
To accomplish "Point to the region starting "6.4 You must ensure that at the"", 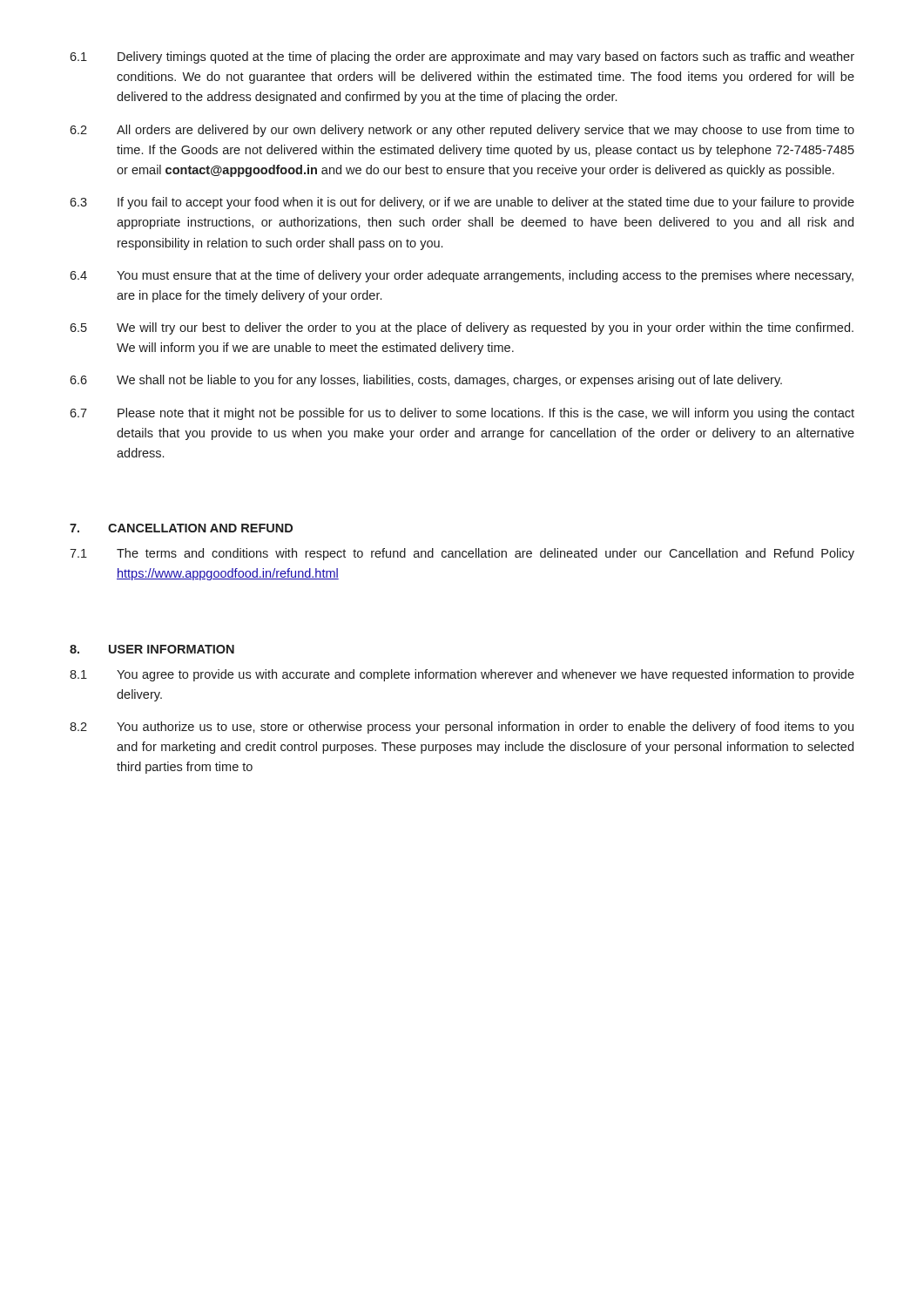I will 462,286.
